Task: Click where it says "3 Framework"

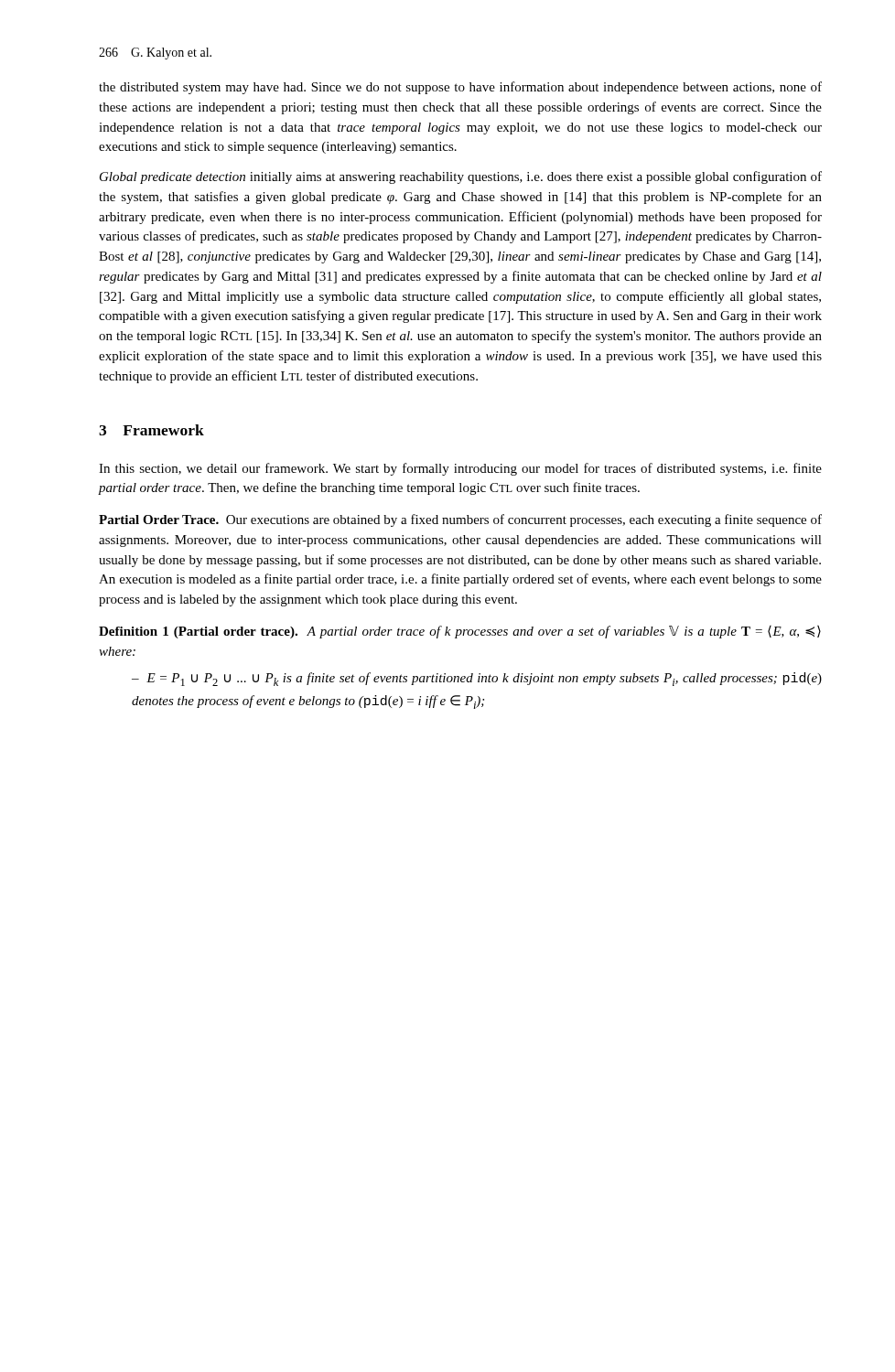Action: [x=151, y=430]
